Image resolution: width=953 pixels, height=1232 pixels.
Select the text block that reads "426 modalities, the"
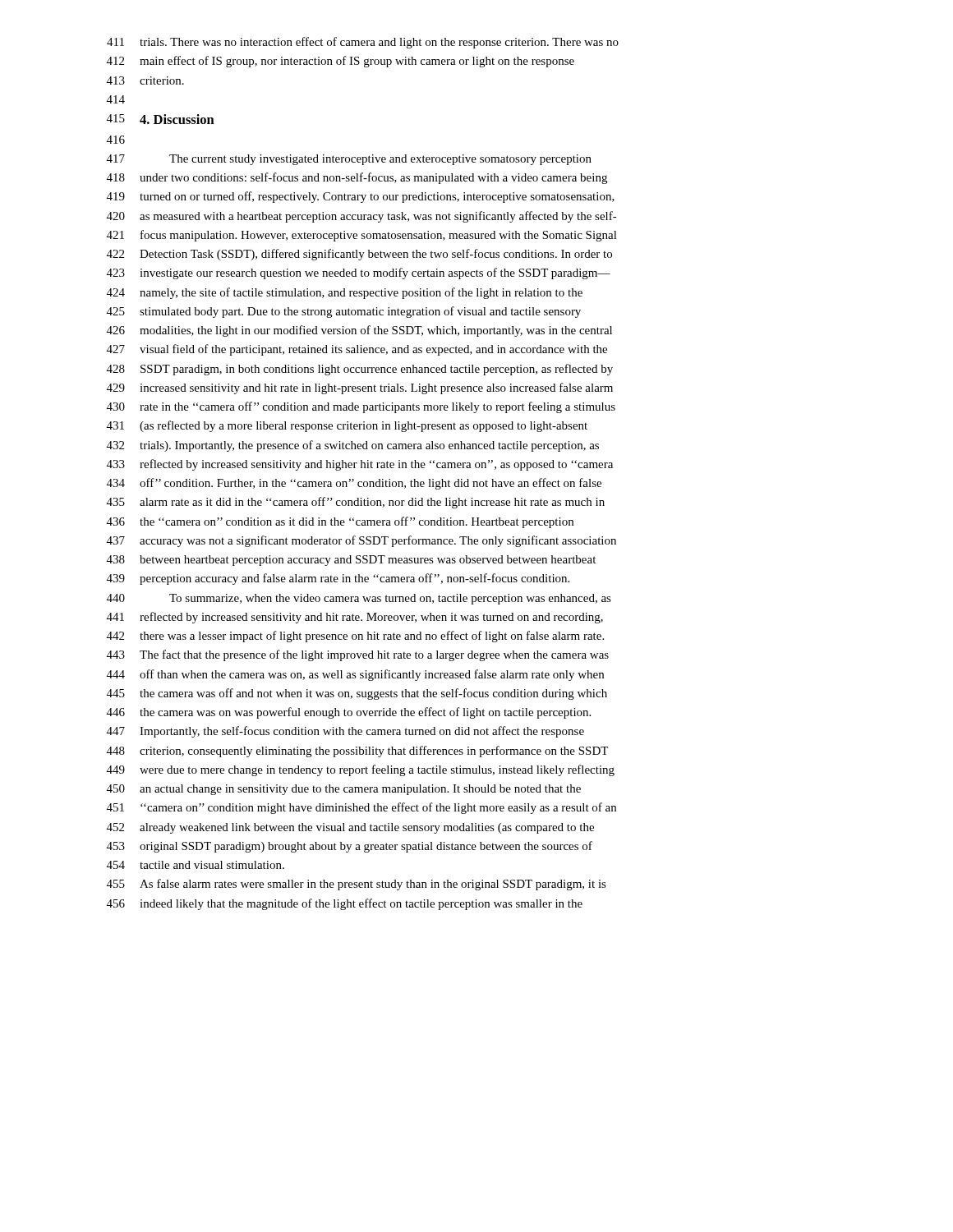coord(485,331)
